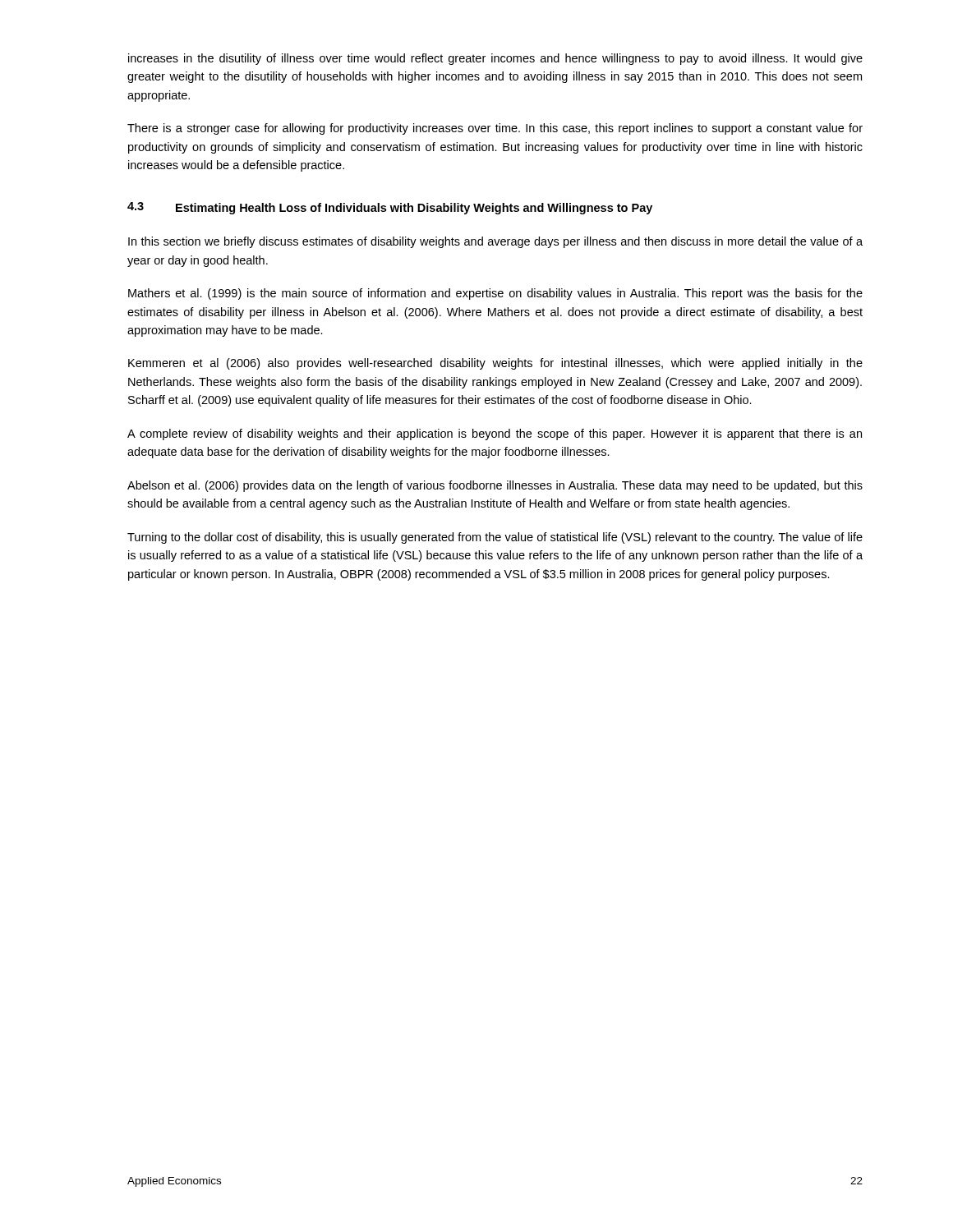
Task: Point to the text block starting "Turning to the dollar"
Action: point(495,555)
